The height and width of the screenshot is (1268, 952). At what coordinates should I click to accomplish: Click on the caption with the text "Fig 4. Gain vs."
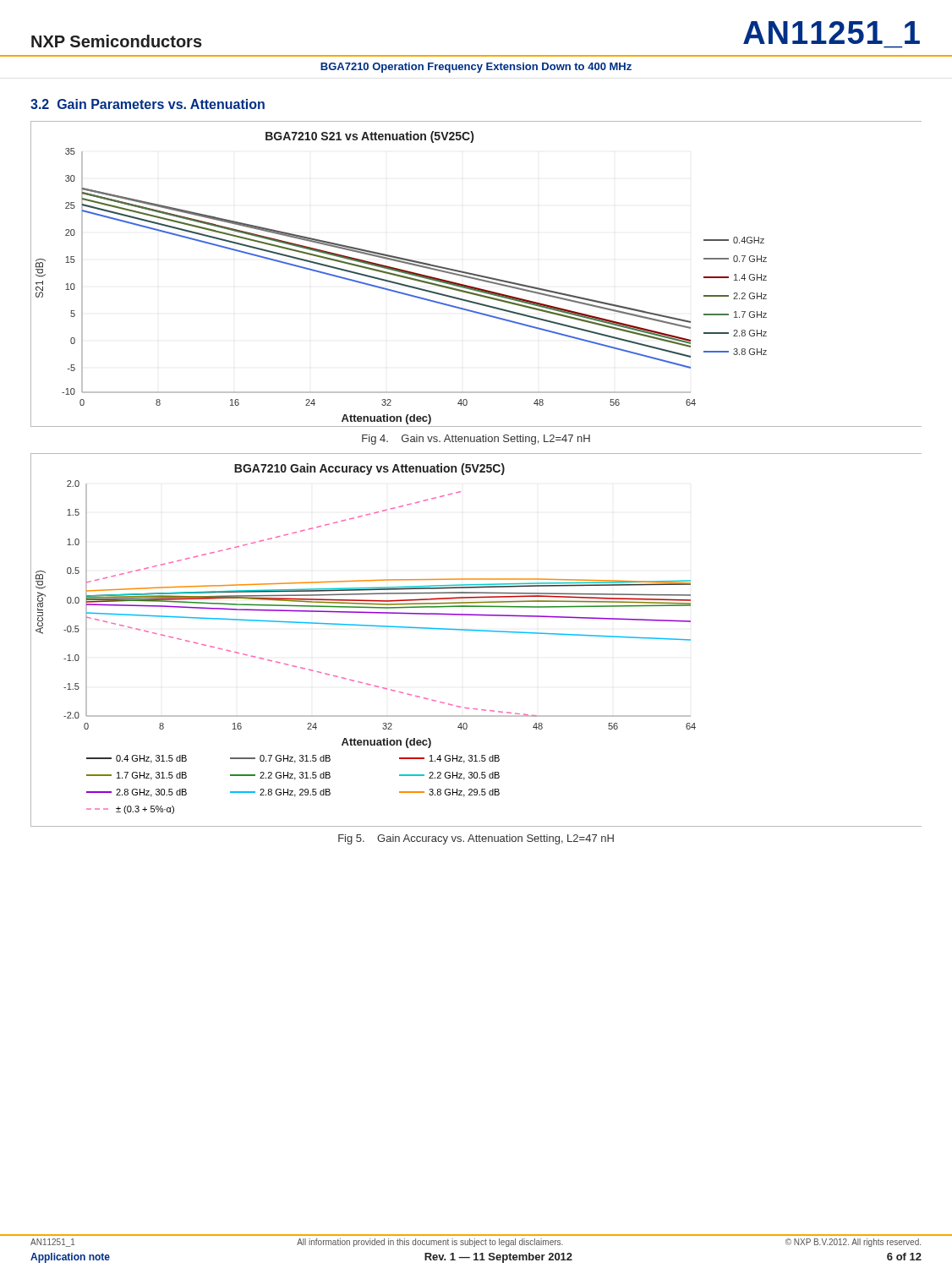(476, 438)
